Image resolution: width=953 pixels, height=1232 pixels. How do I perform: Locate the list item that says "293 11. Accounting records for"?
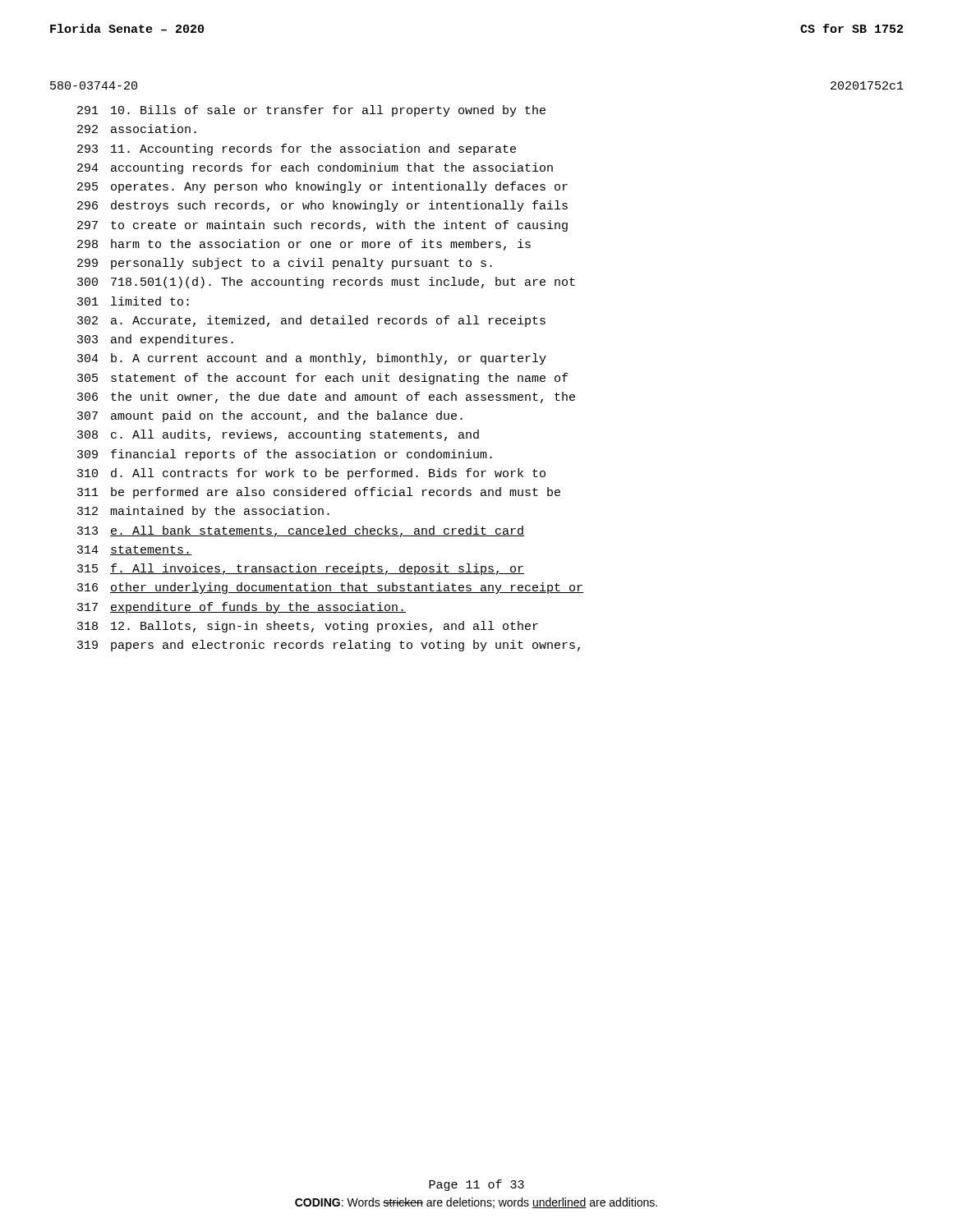click(476, 150)
